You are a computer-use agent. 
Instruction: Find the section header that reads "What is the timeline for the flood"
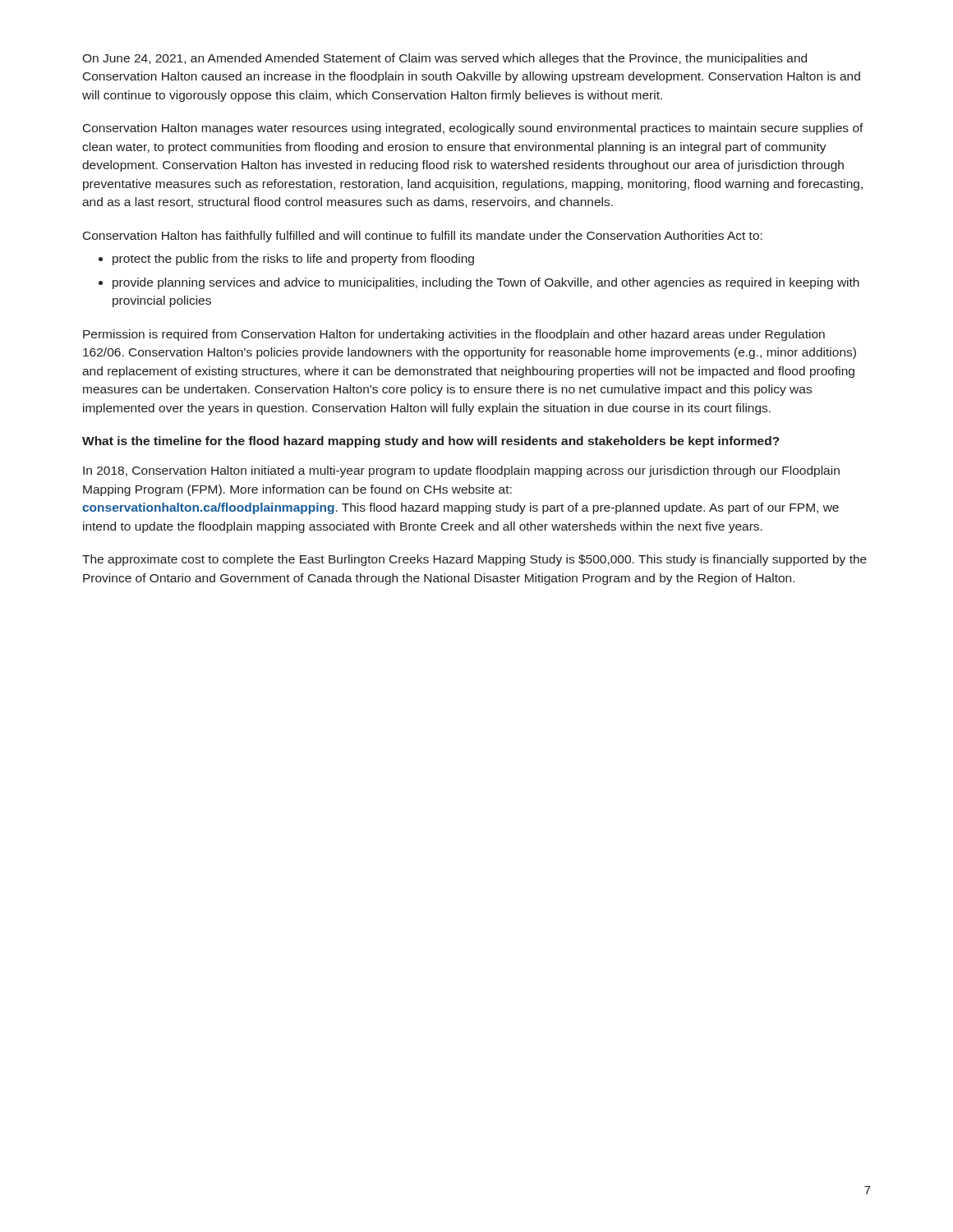tap(431, 441)
